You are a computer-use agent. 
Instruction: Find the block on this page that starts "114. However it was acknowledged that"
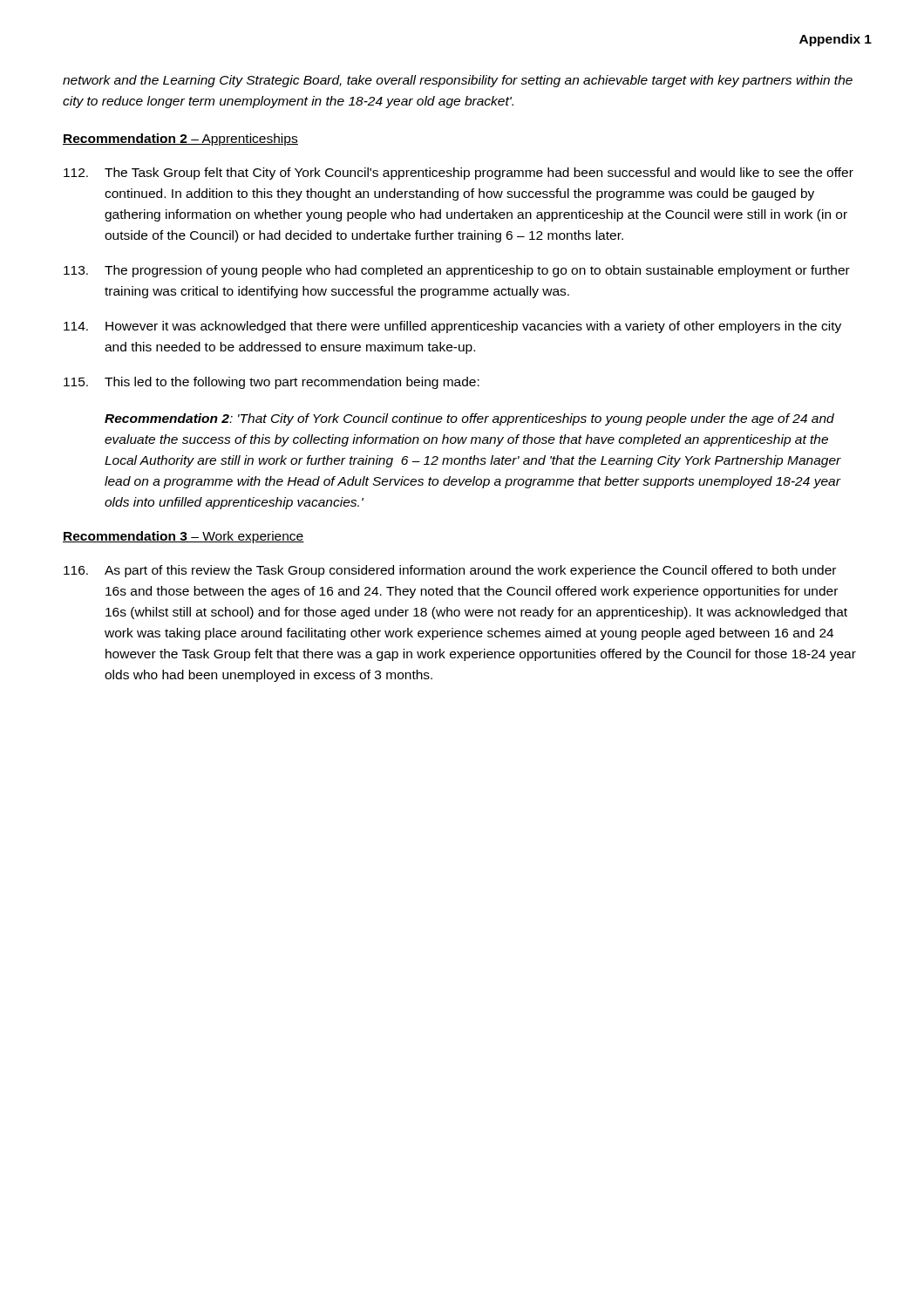[462, 337]
